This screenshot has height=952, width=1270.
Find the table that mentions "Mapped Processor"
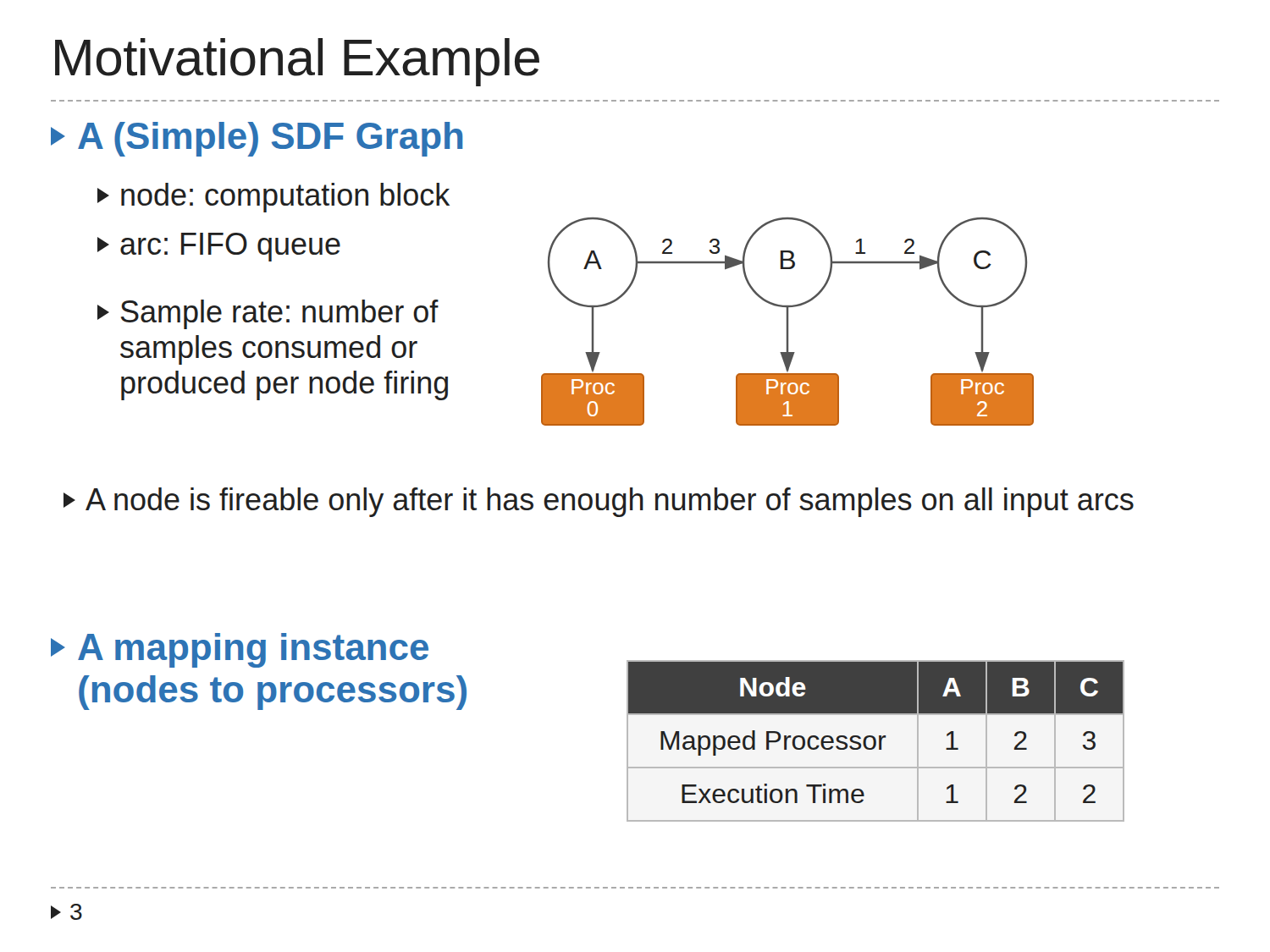click(875, 741)
